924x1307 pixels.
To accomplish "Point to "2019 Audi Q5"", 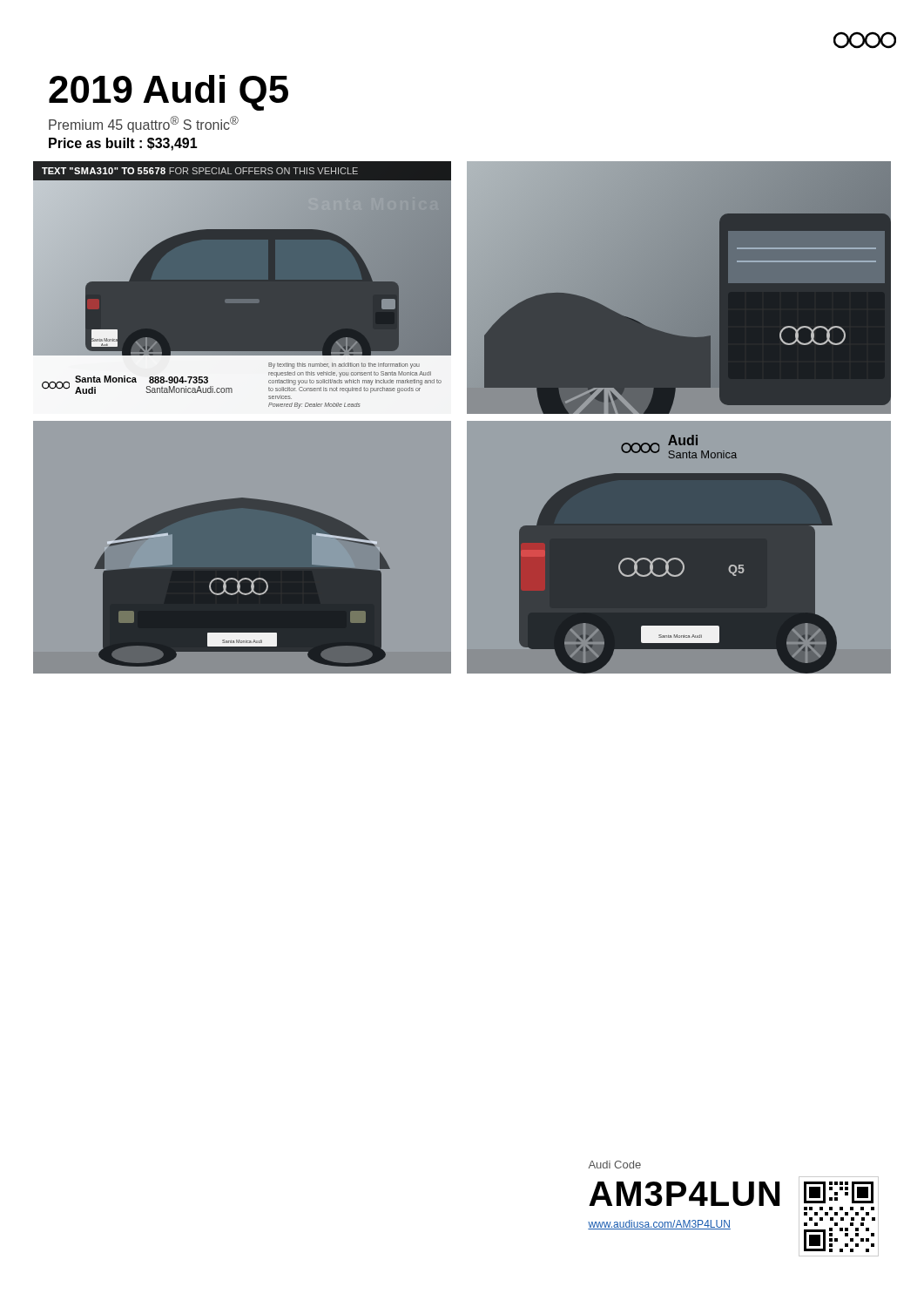I will (169, 90).
